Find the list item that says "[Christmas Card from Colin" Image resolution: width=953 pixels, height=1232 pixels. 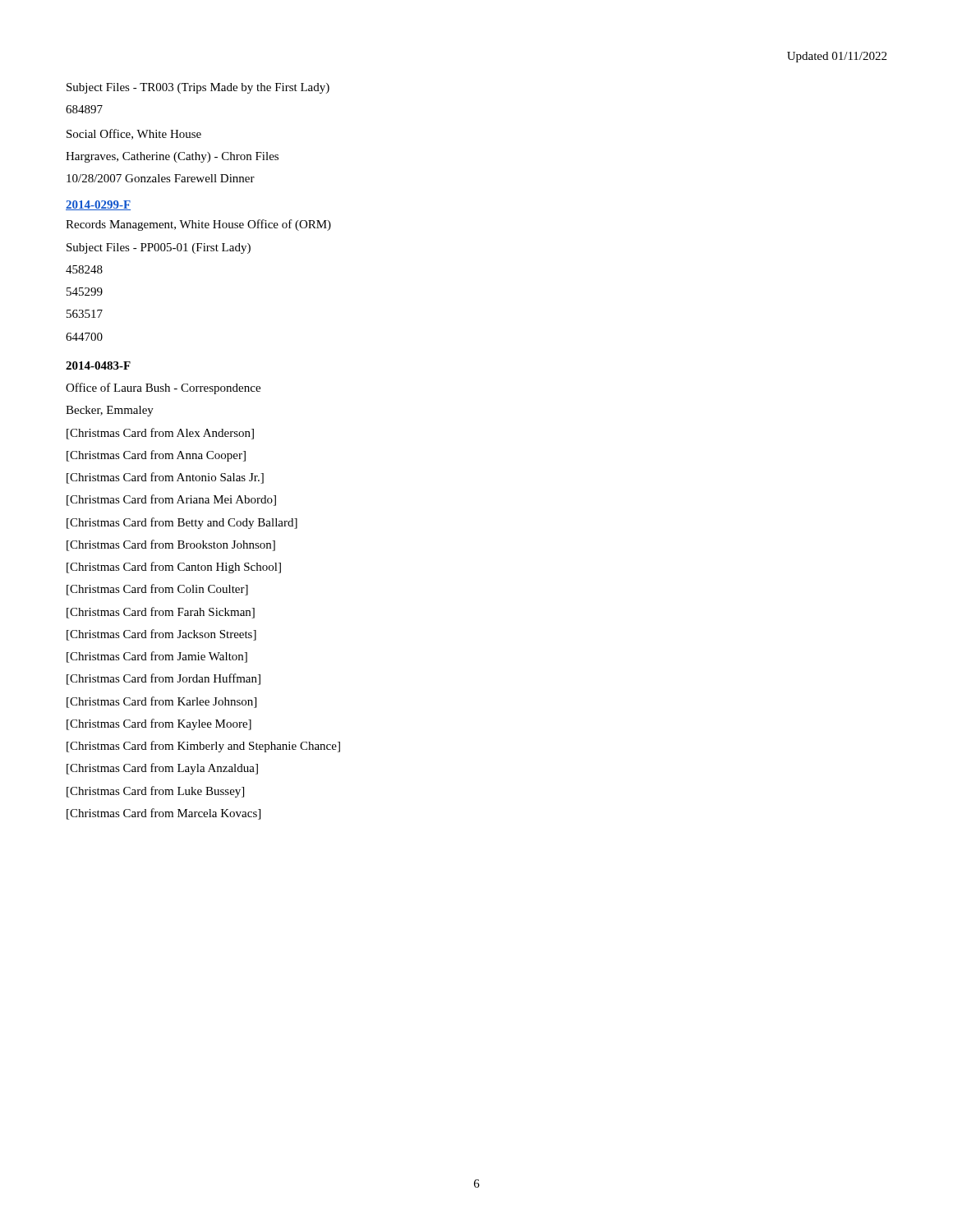coord(157,589)
